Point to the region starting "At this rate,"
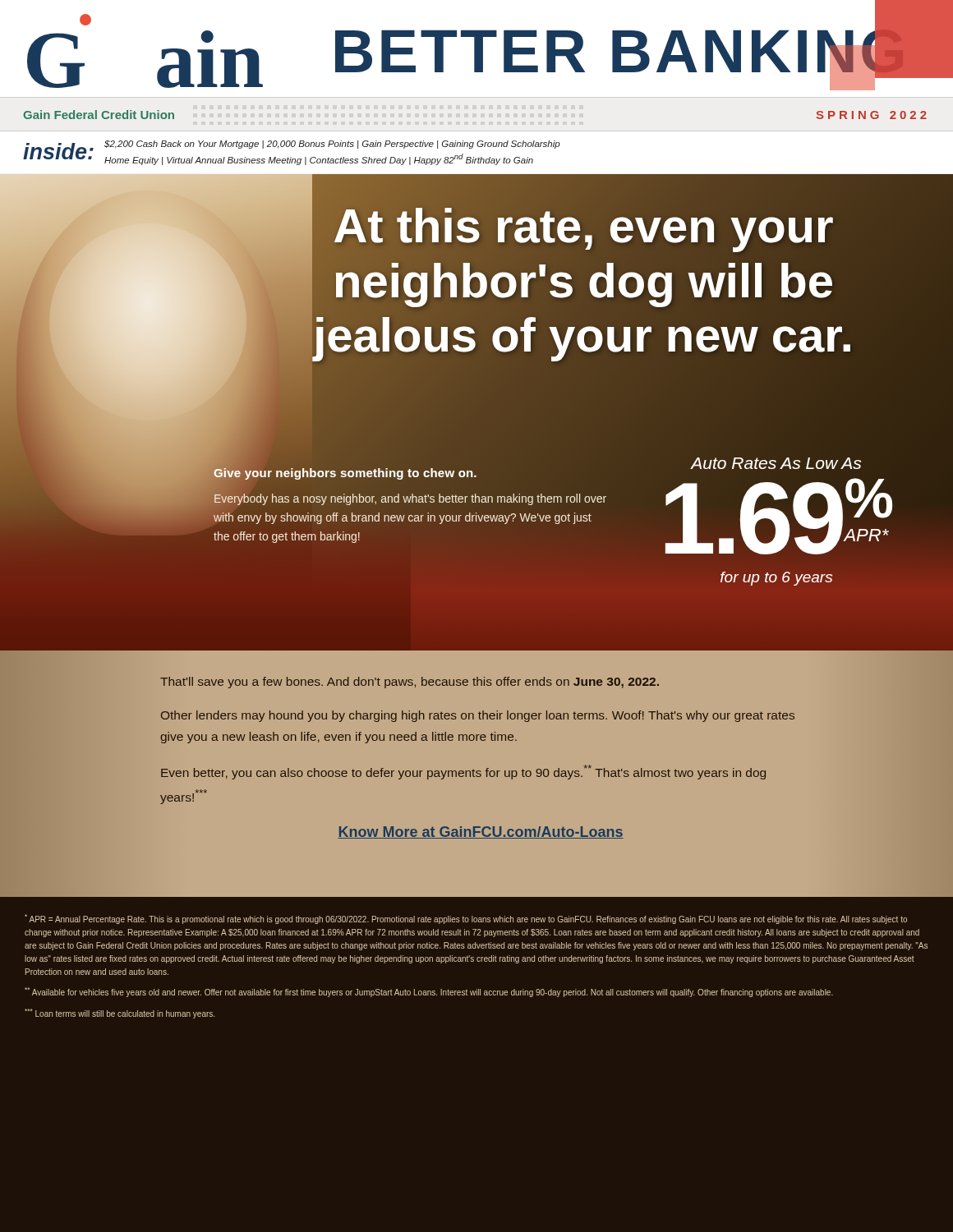 pos(583,280)
